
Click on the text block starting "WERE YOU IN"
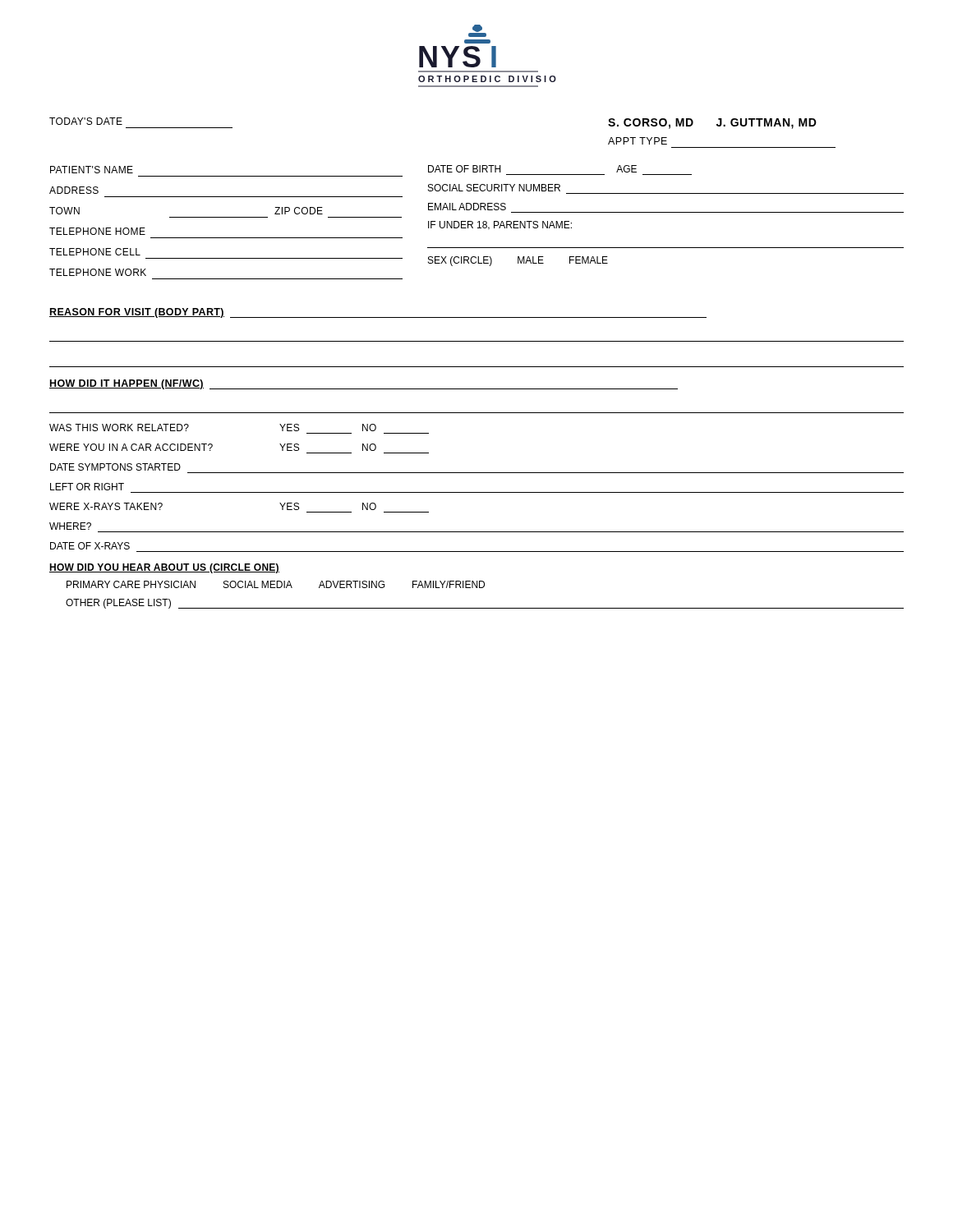click(x=213, y=447)
